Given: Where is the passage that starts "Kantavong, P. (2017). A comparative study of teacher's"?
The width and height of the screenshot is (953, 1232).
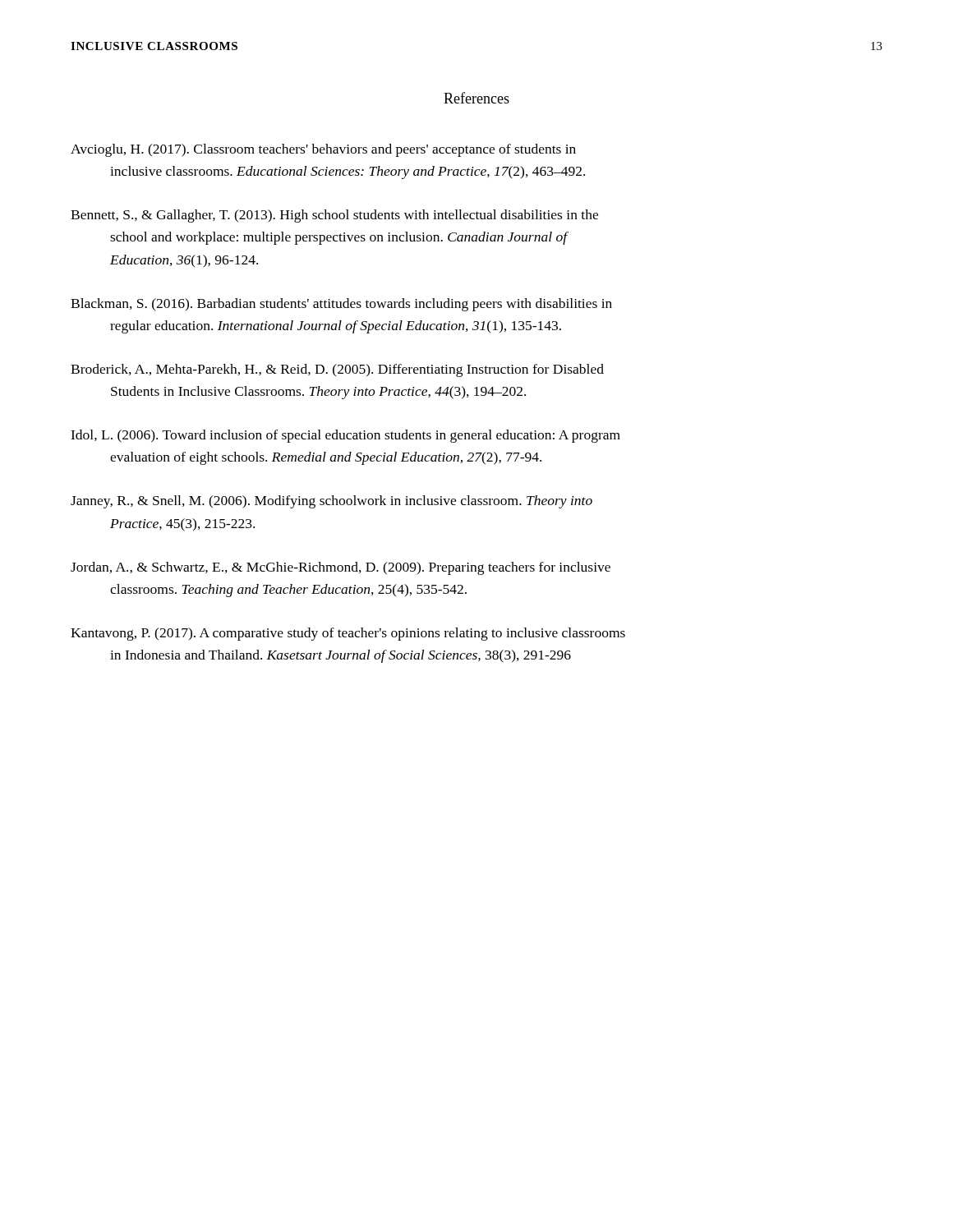Looking at the screenshot, I should (x=476, y=644).
